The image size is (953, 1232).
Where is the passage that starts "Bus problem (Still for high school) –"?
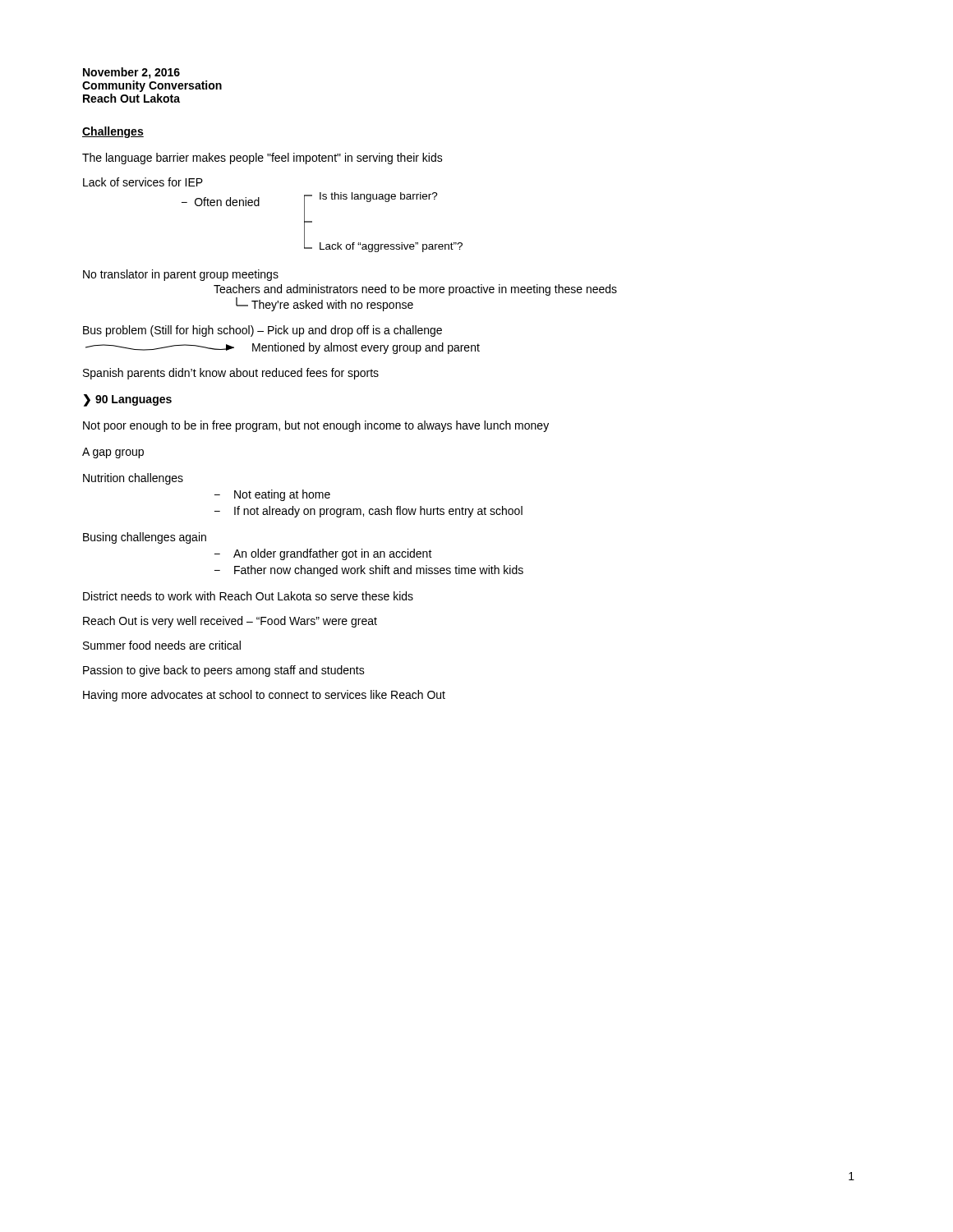point(262,330)
